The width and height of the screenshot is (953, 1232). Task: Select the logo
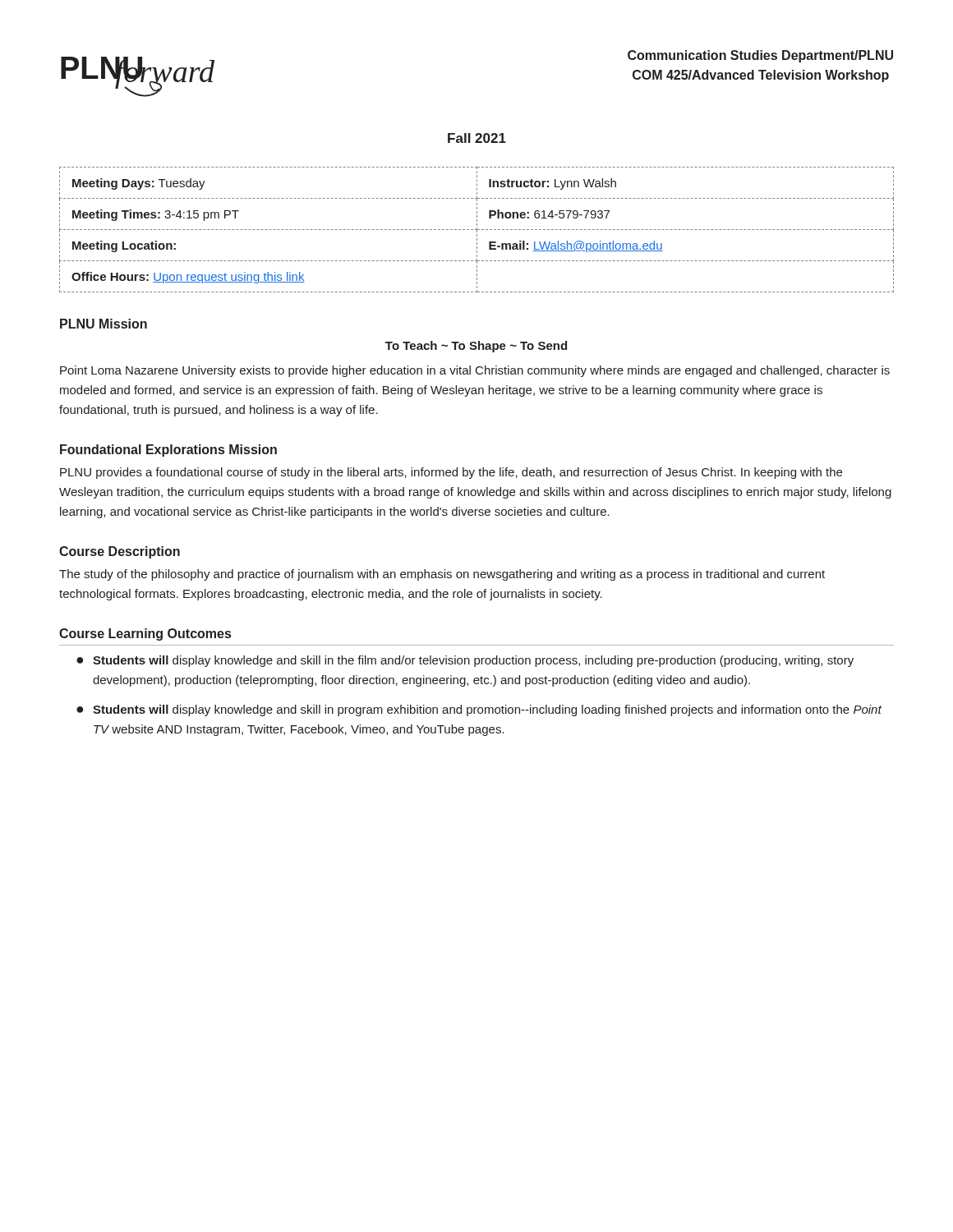pyautogui.click(x=145, y=78)
